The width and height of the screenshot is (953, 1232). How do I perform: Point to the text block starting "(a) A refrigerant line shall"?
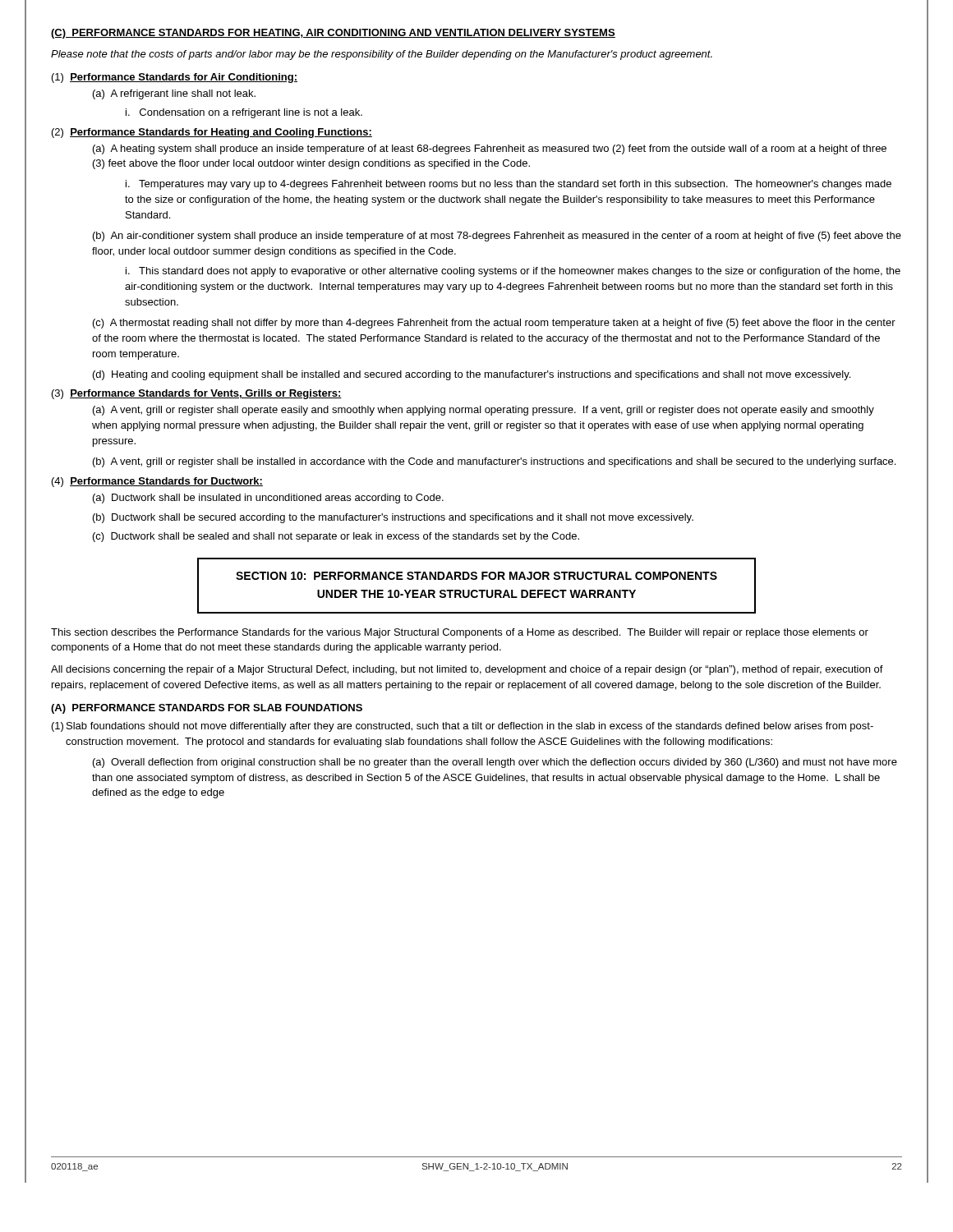[174, 93]
